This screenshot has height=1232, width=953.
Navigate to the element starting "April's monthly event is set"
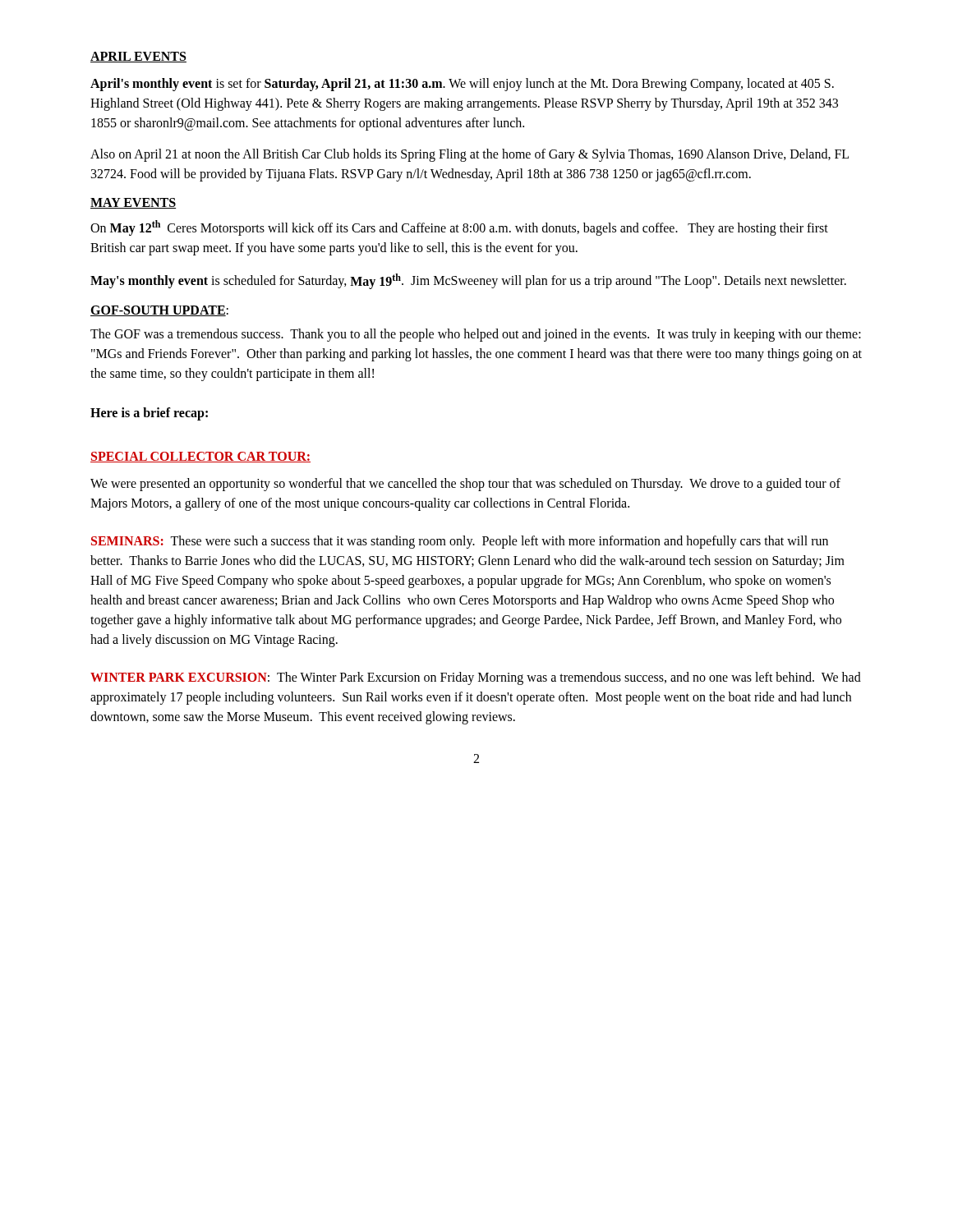464,103
